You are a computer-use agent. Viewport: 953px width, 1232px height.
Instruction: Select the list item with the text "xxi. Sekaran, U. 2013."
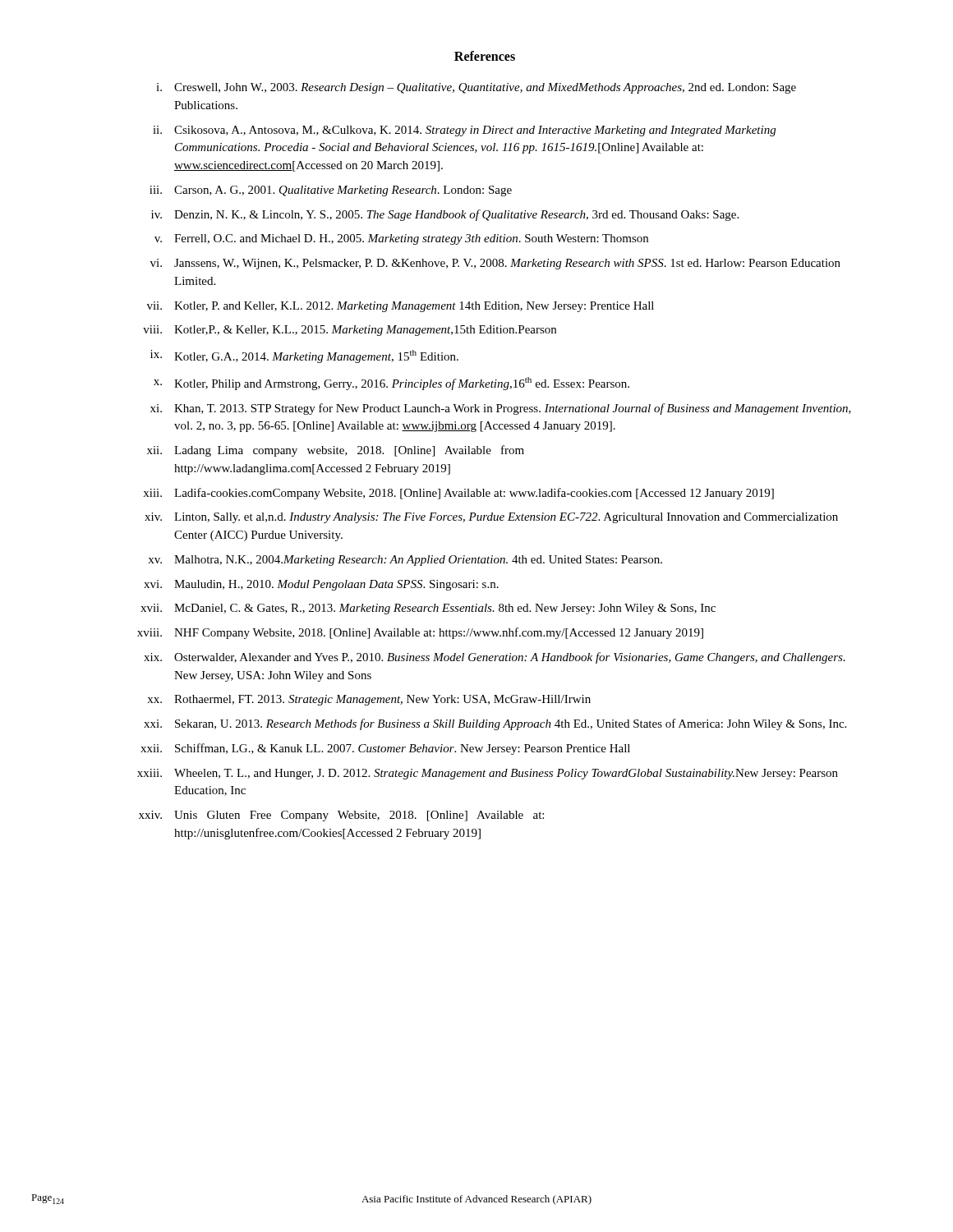[485, 724]
